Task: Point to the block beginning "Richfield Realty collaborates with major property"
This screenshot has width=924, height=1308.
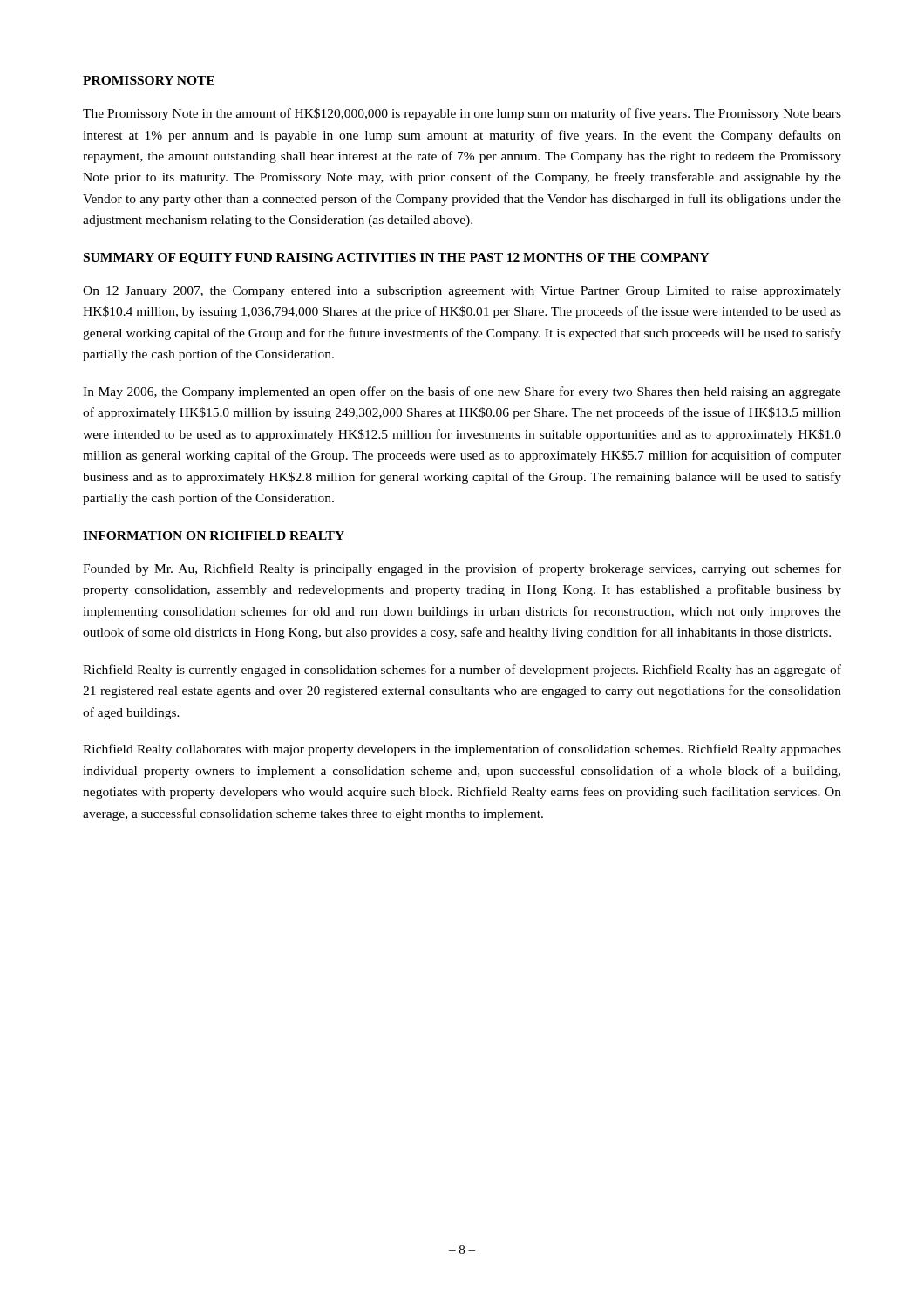Action: [462, 781]
